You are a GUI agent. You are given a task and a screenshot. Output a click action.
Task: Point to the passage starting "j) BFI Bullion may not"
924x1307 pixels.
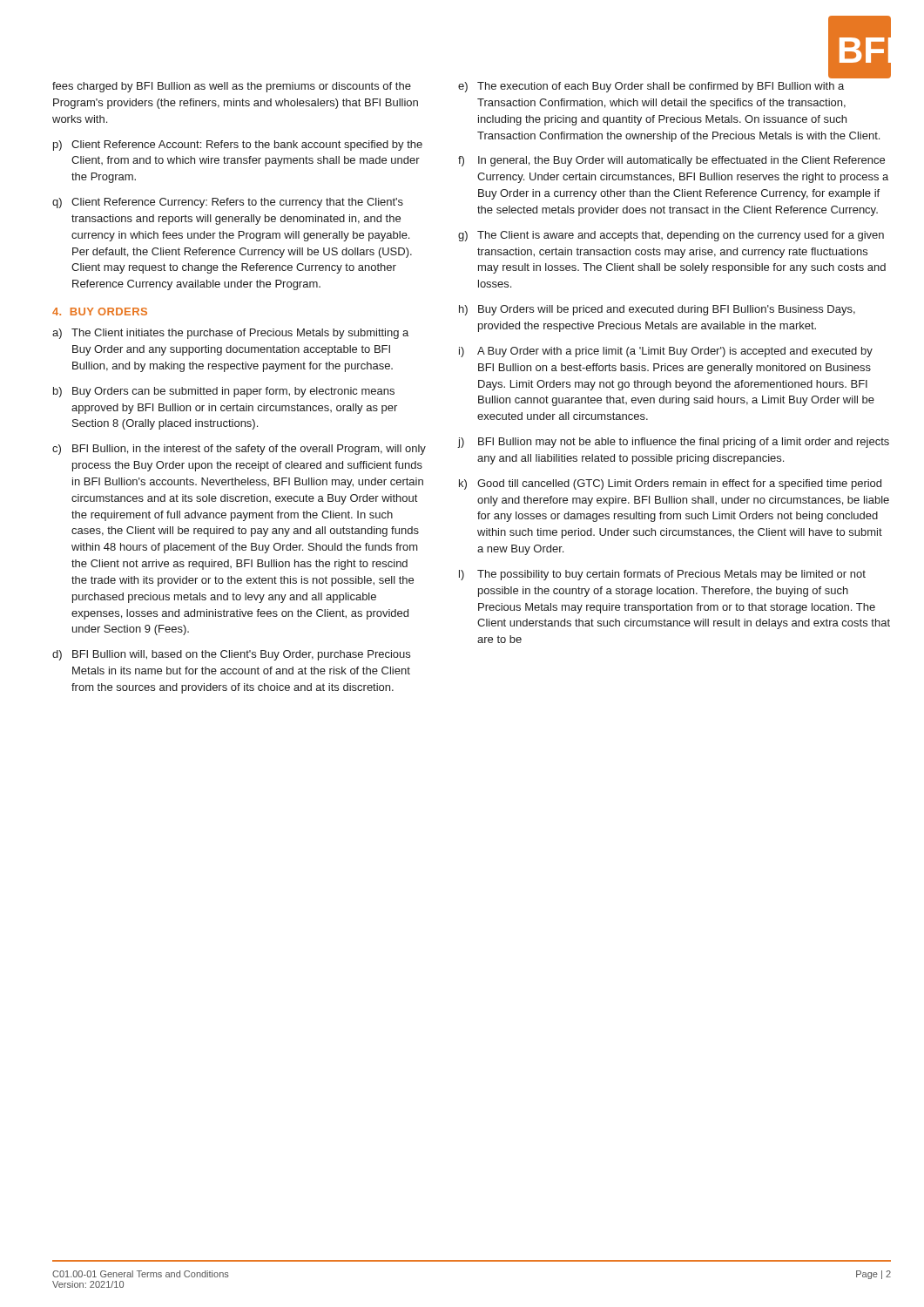pos(675,450)
